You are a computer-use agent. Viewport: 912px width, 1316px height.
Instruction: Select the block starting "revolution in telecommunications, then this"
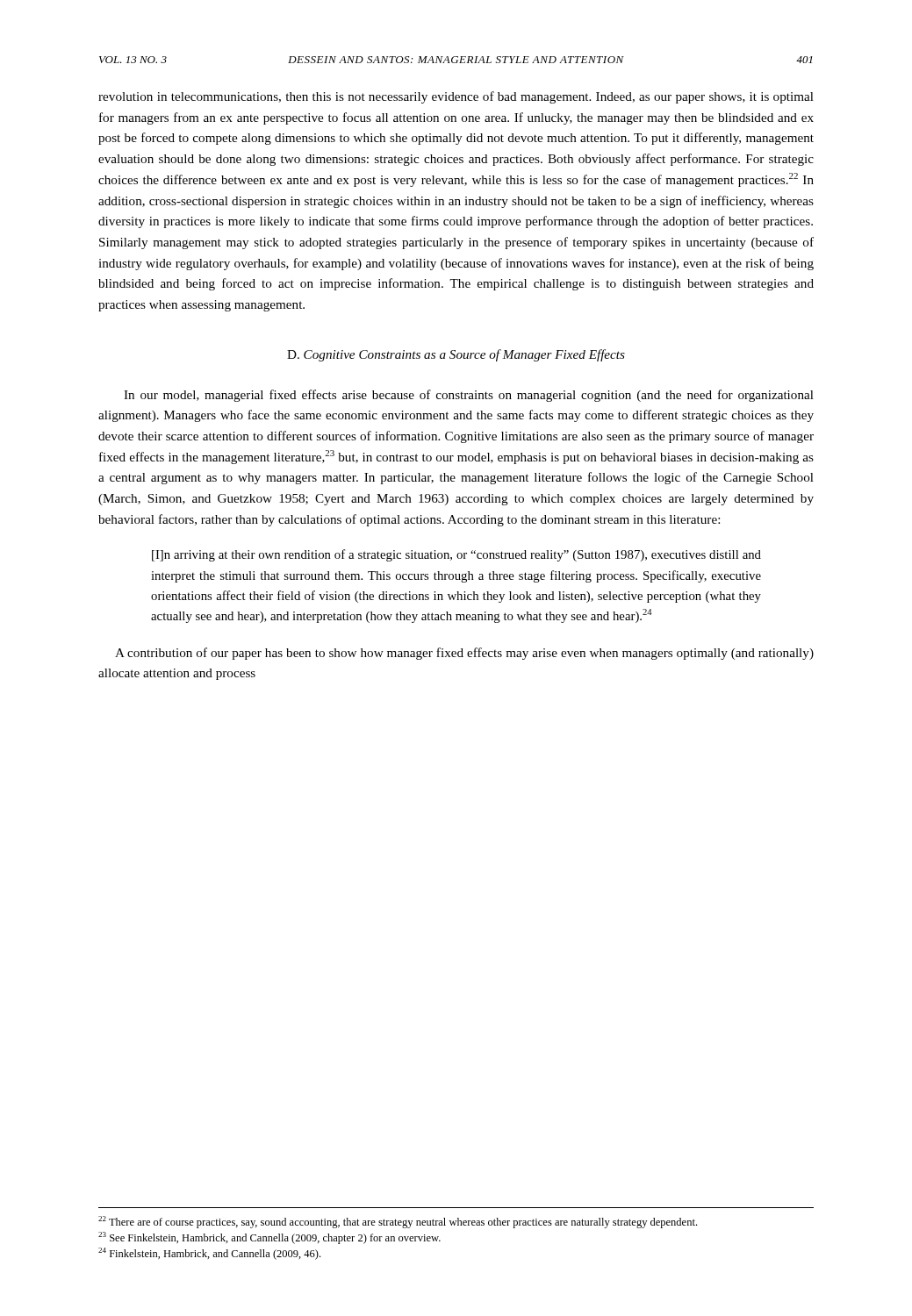point(456,200)
